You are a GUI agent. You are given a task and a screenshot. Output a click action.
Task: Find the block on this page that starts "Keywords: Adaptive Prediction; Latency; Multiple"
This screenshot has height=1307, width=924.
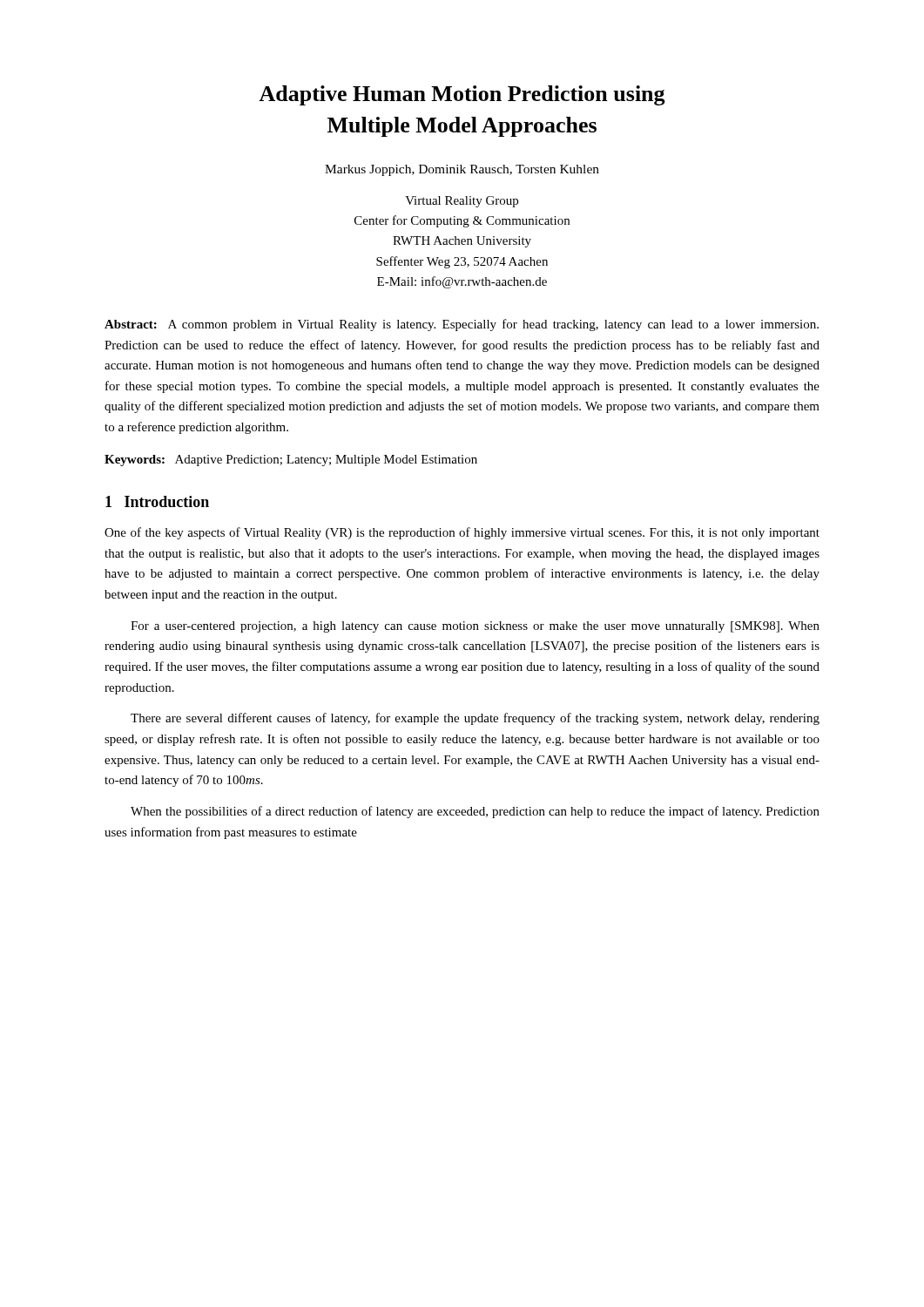pyautogui.click(x=291, y=459)
